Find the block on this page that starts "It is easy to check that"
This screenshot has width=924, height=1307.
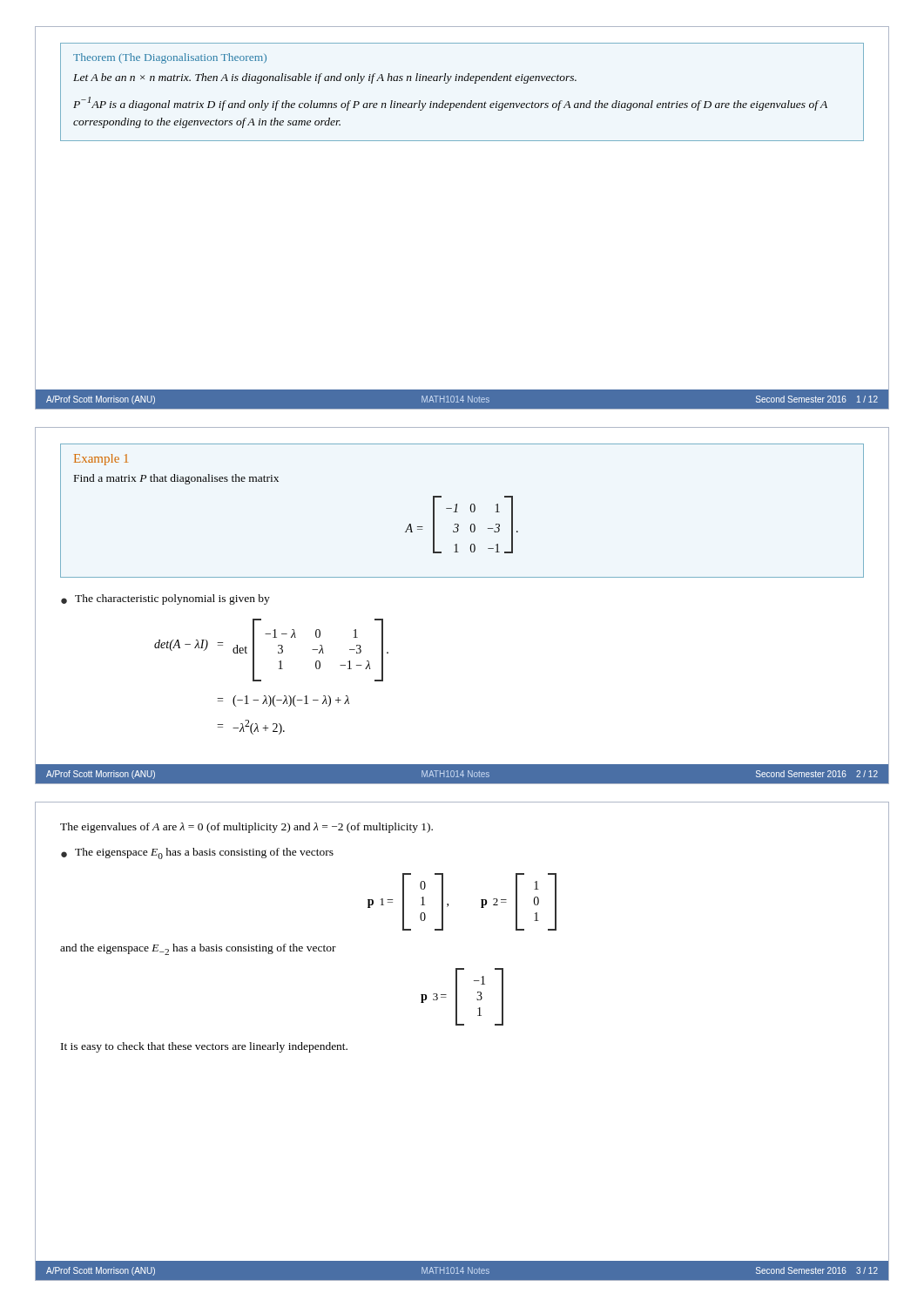(204, 1046)
